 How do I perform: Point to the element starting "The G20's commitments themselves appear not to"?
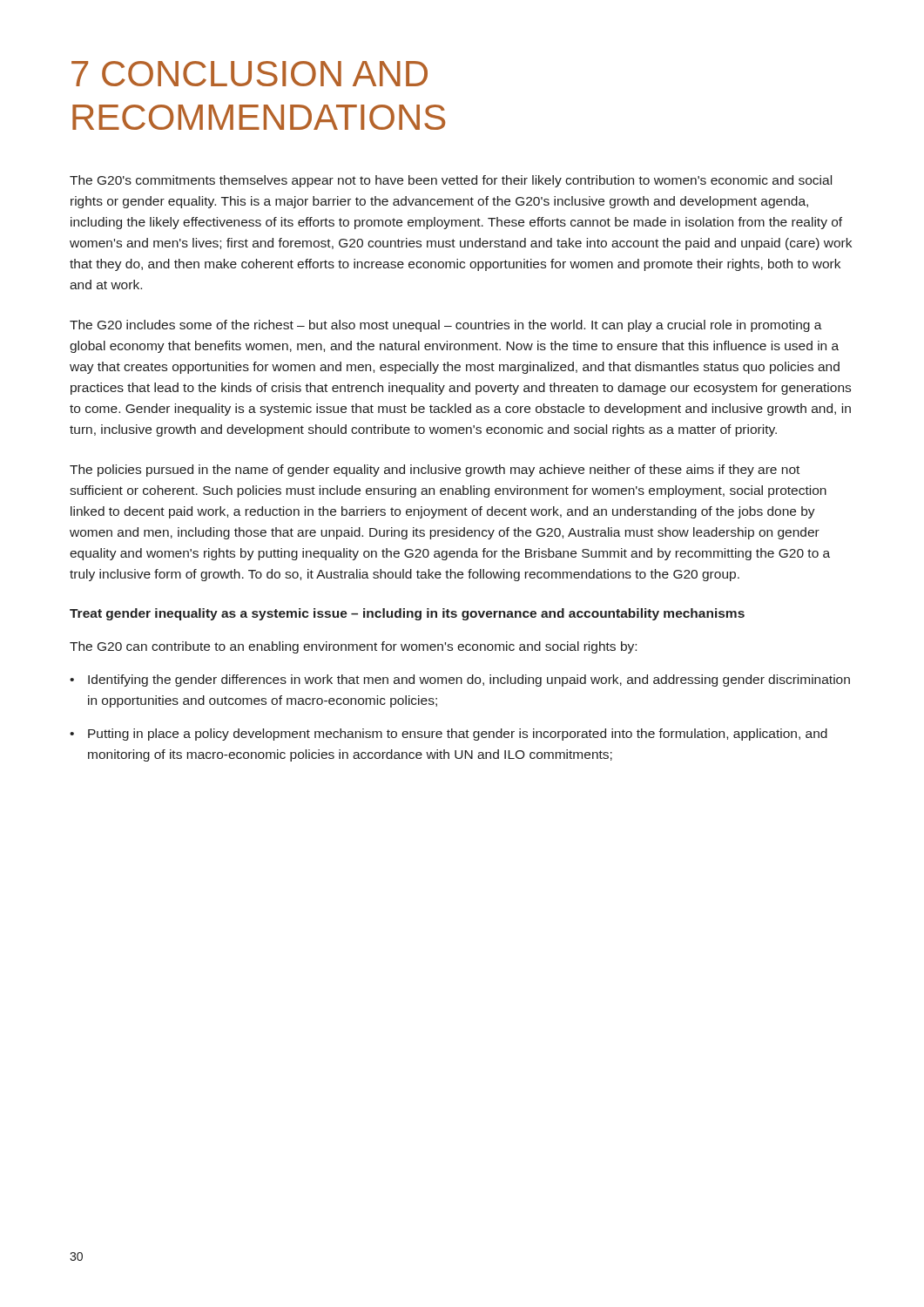click(461, 232)
